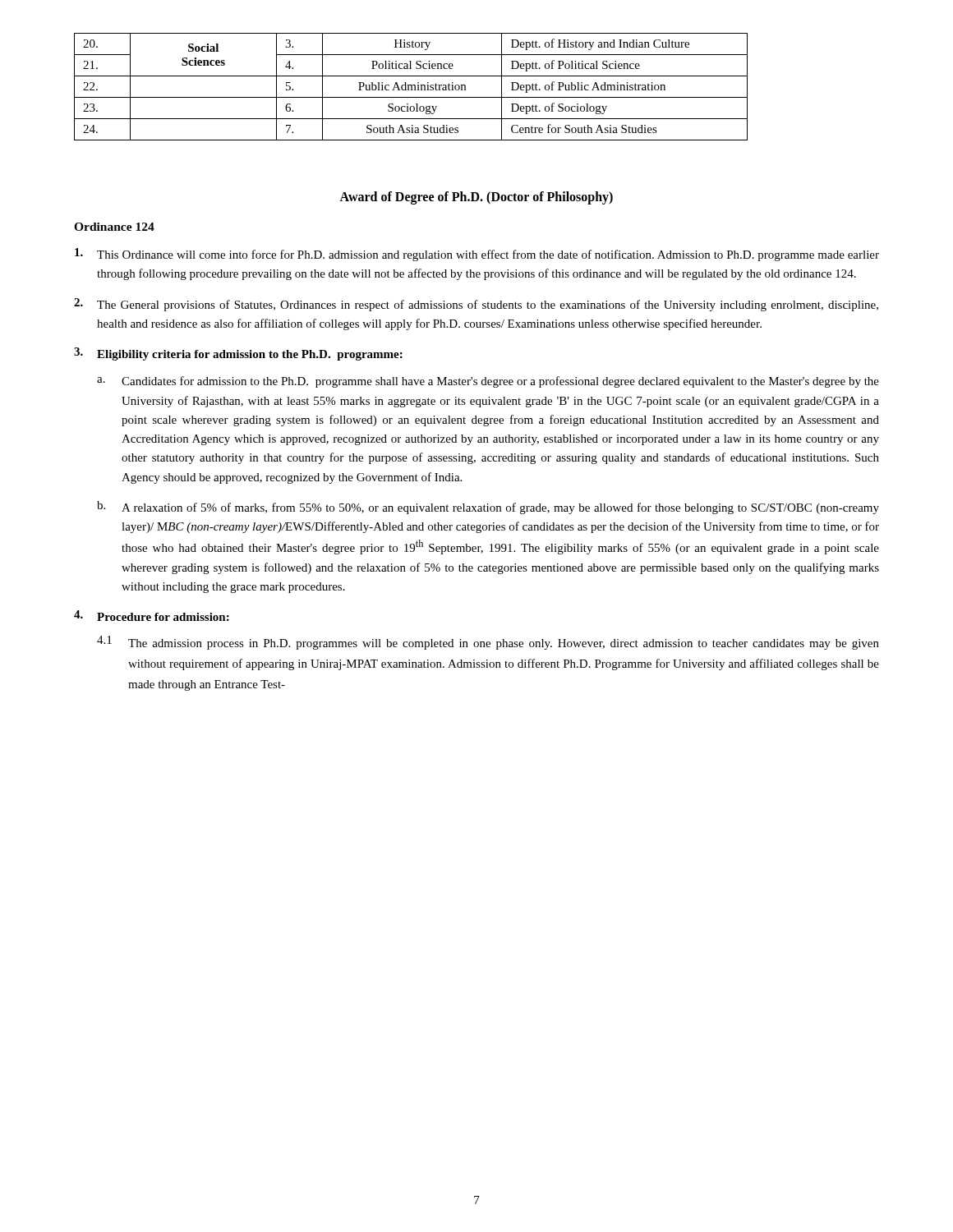Locate the block of text that opens with "This Ordinance will come into force for Ph.D."

[476, 265]
